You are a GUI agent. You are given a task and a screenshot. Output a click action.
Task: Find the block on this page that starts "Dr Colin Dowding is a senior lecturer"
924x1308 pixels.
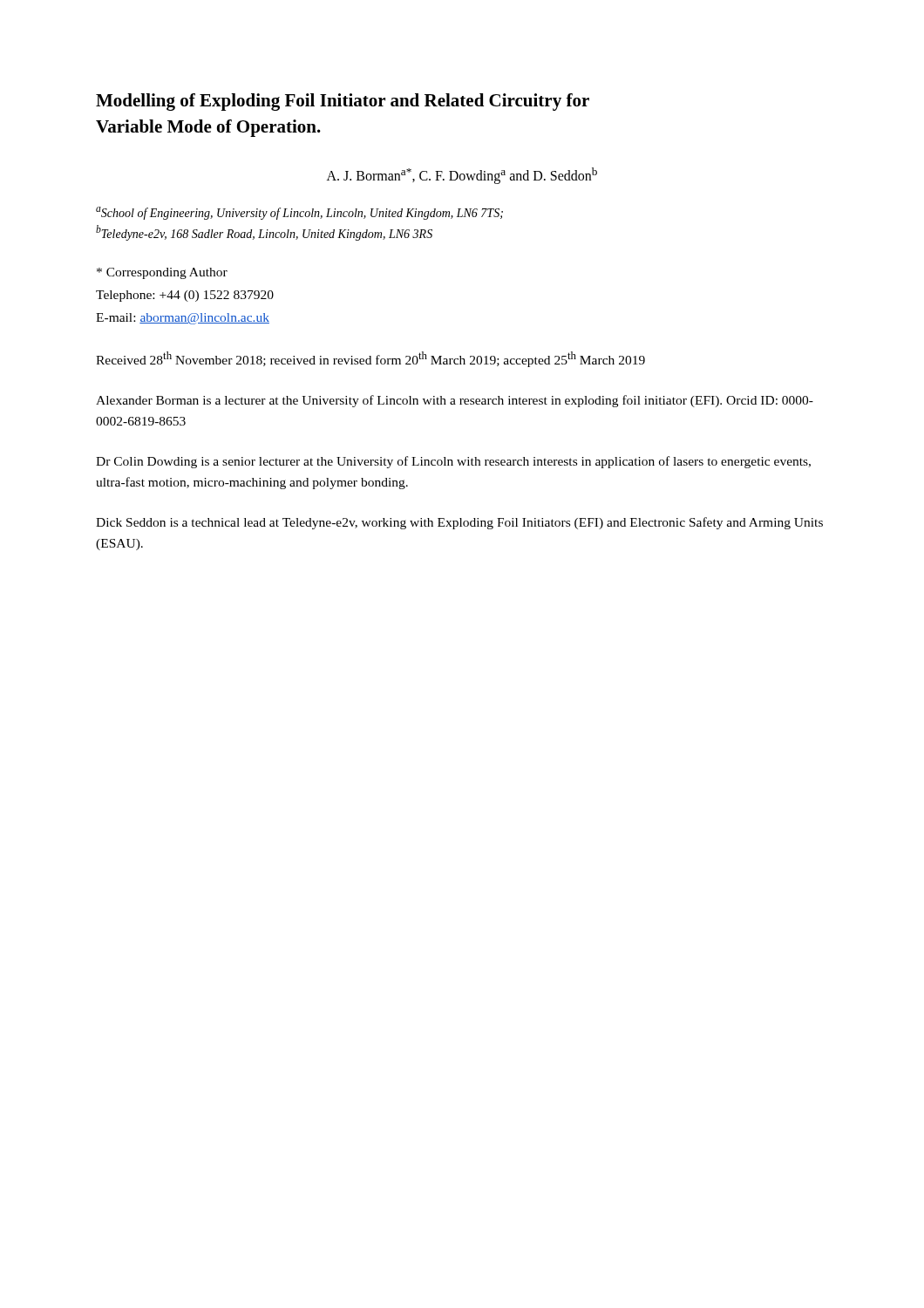pos(454,471)
